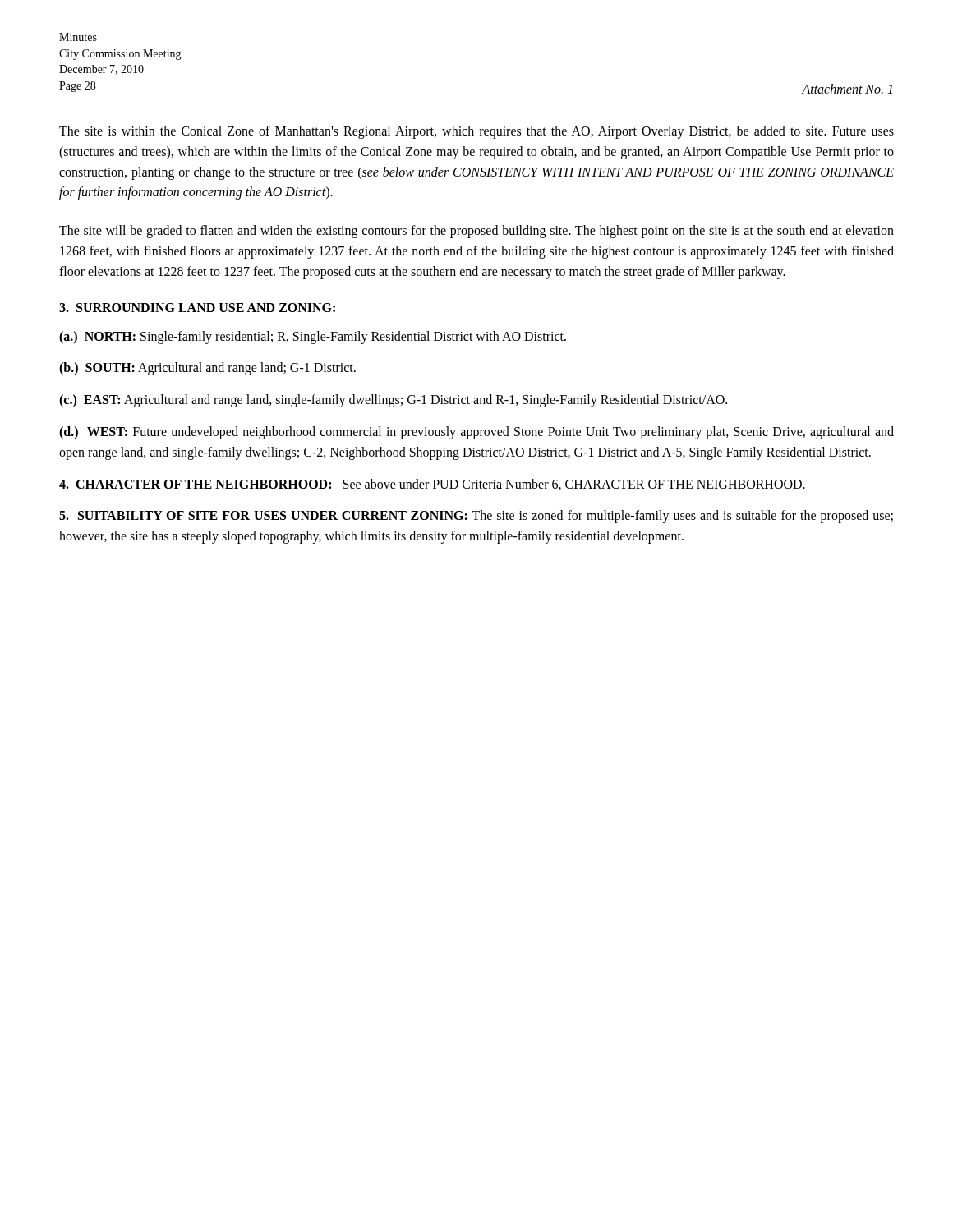
Task: Locate the list item containing "(a.) NORTH: Single-family residential; R, Single-Family"
Action: coord(313,336)
